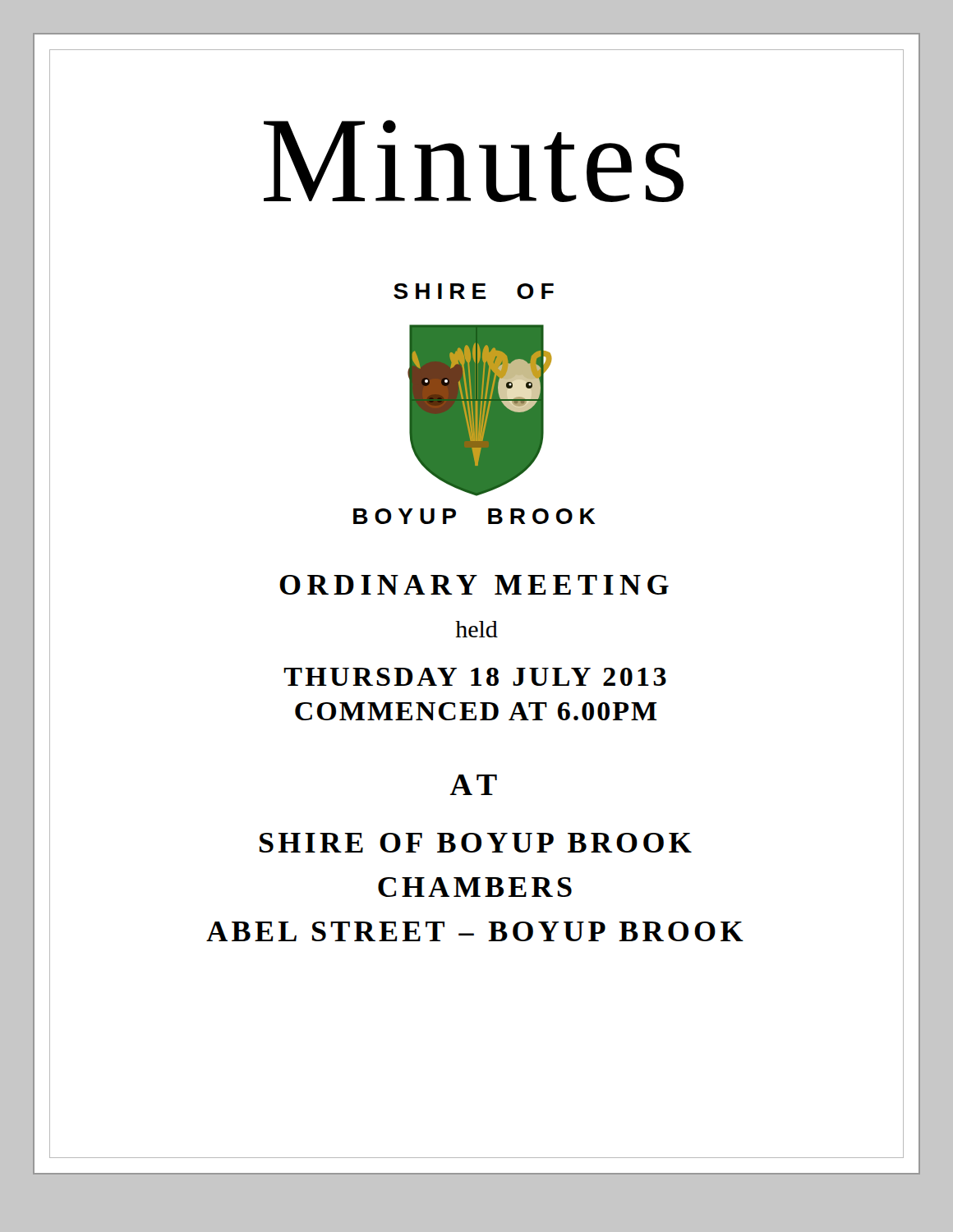Click on the text block containing "Shire of Boyup"
The width and height of the screenshot is (953, 1232).
[x=476, y=887]
